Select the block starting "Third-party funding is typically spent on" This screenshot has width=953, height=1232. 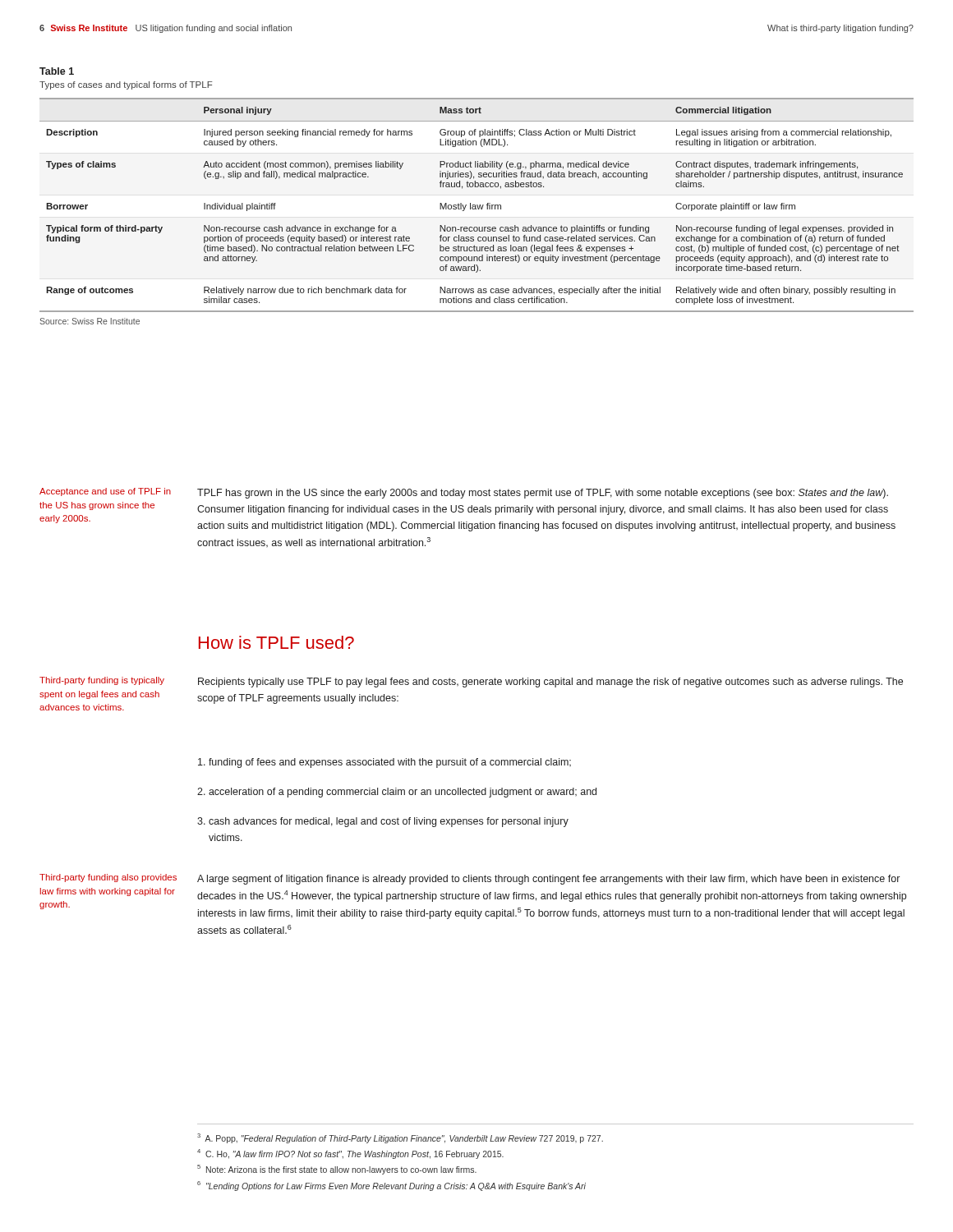(102, 694)
